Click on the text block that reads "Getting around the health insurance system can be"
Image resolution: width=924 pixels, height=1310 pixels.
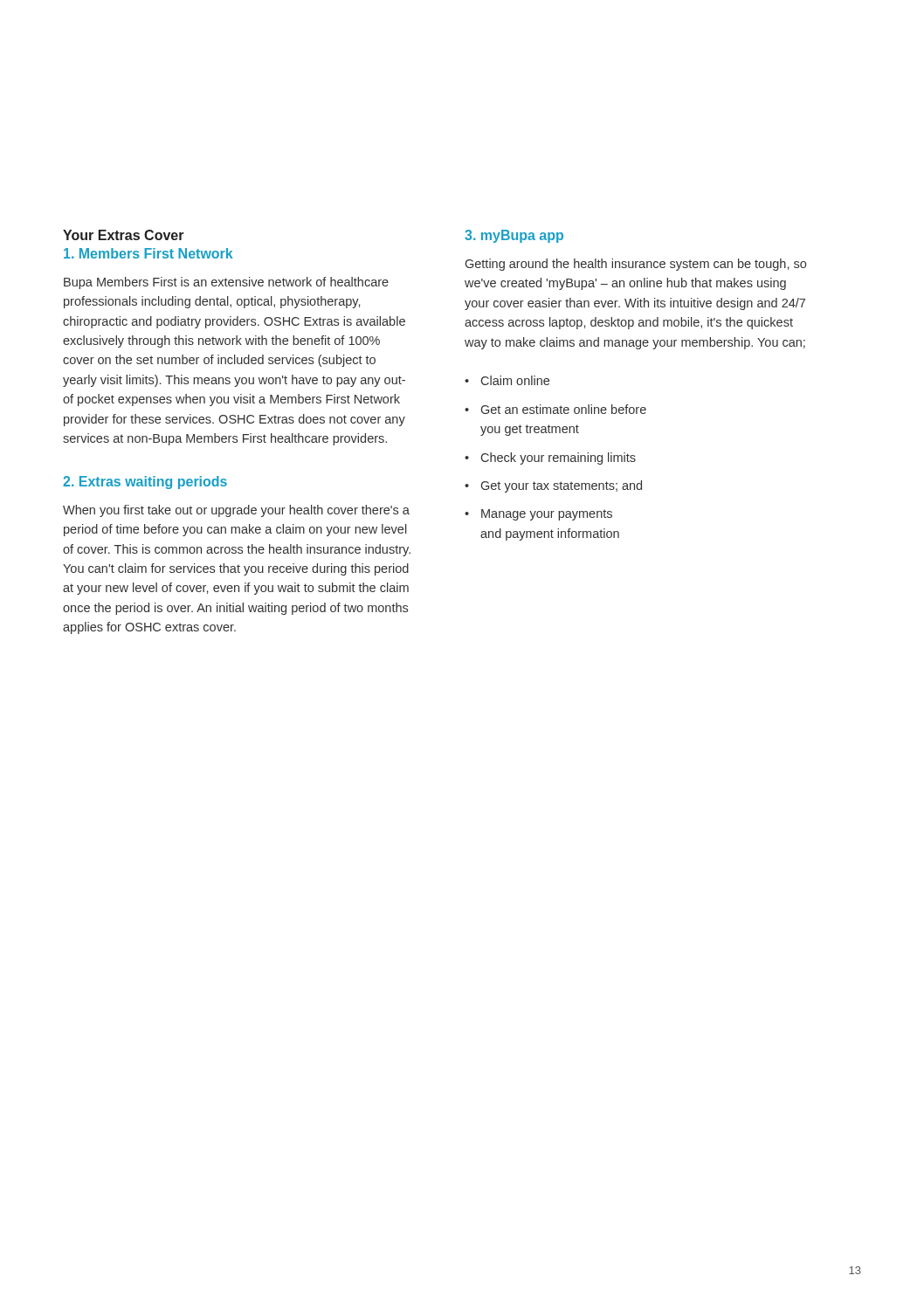click(636, 303)
